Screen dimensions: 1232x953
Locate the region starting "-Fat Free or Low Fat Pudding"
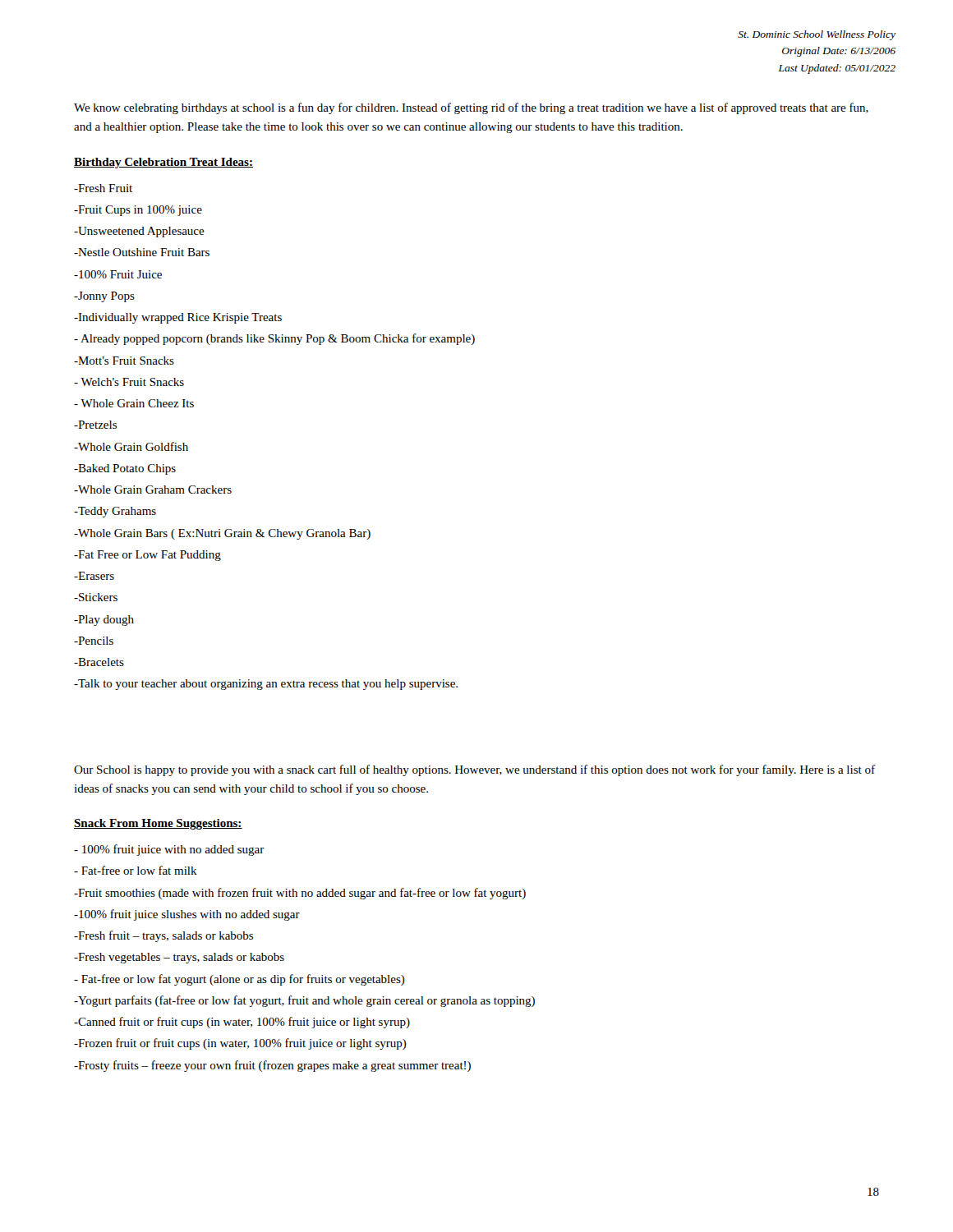pyautogui.click(x=147, y=554)
